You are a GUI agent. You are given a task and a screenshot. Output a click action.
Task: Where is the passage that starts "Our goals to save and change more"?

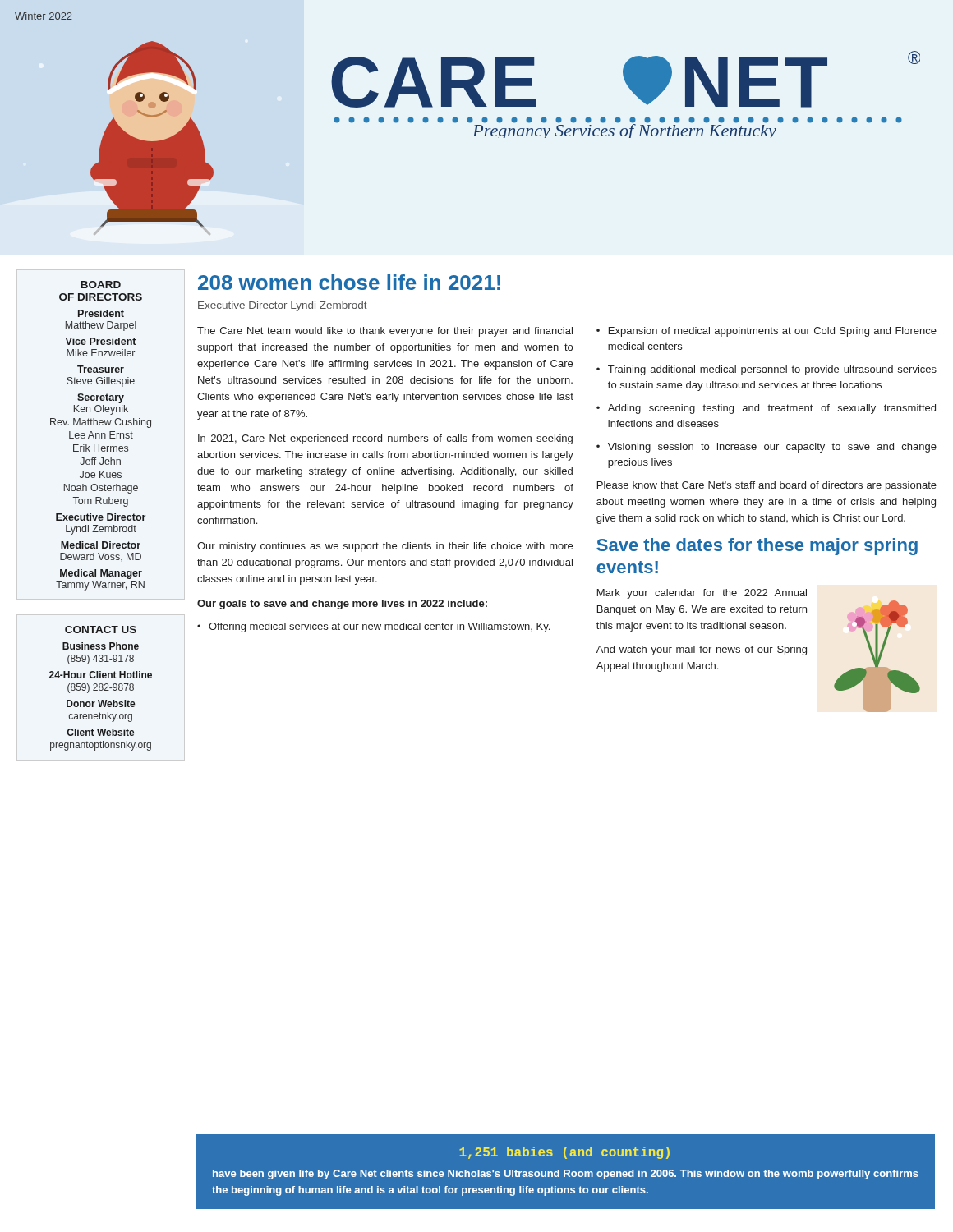[x=385, y=604]
